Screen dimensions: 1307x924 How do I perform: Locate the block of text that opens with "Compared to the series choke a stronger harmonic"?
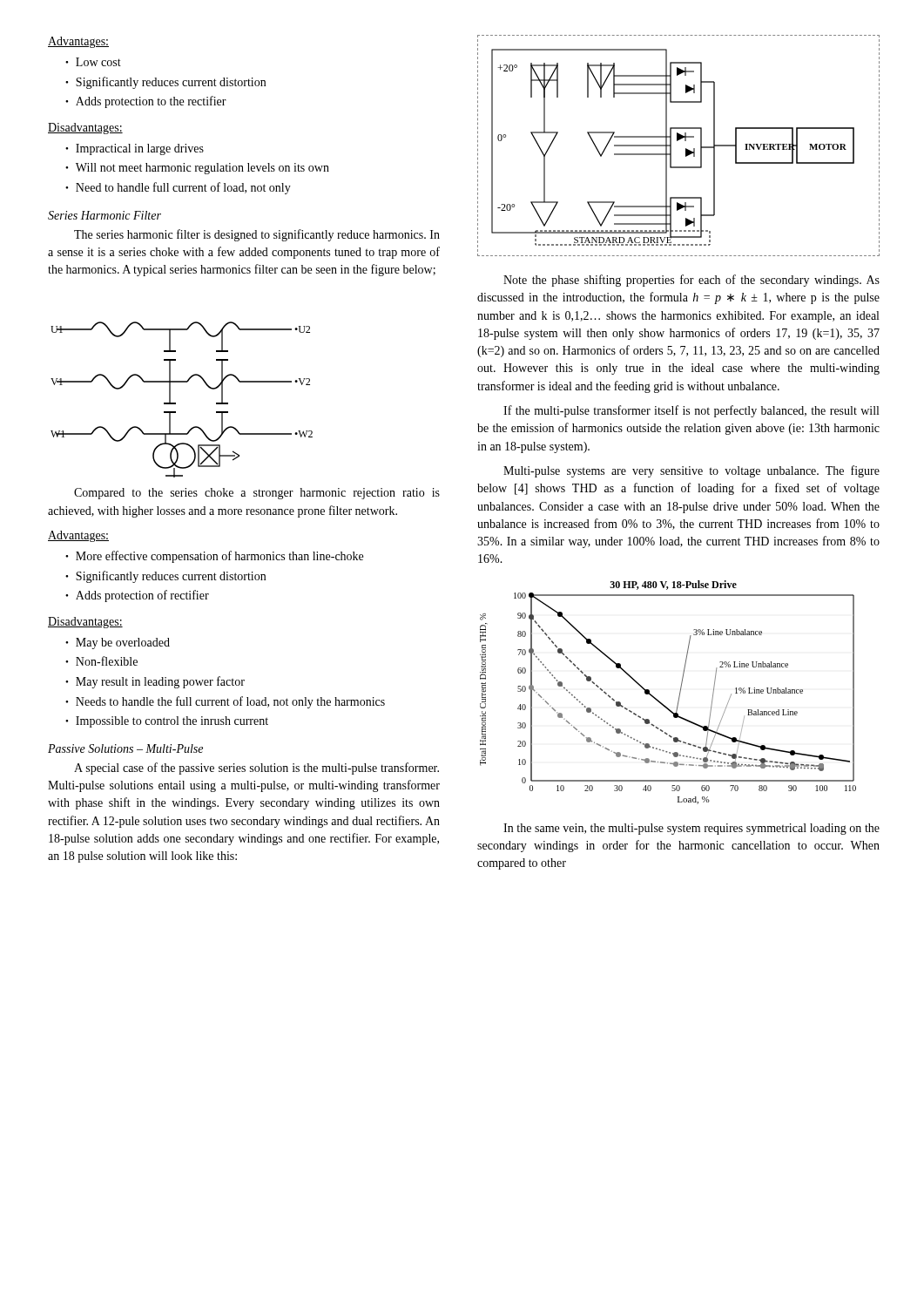[x=244, y=502]
